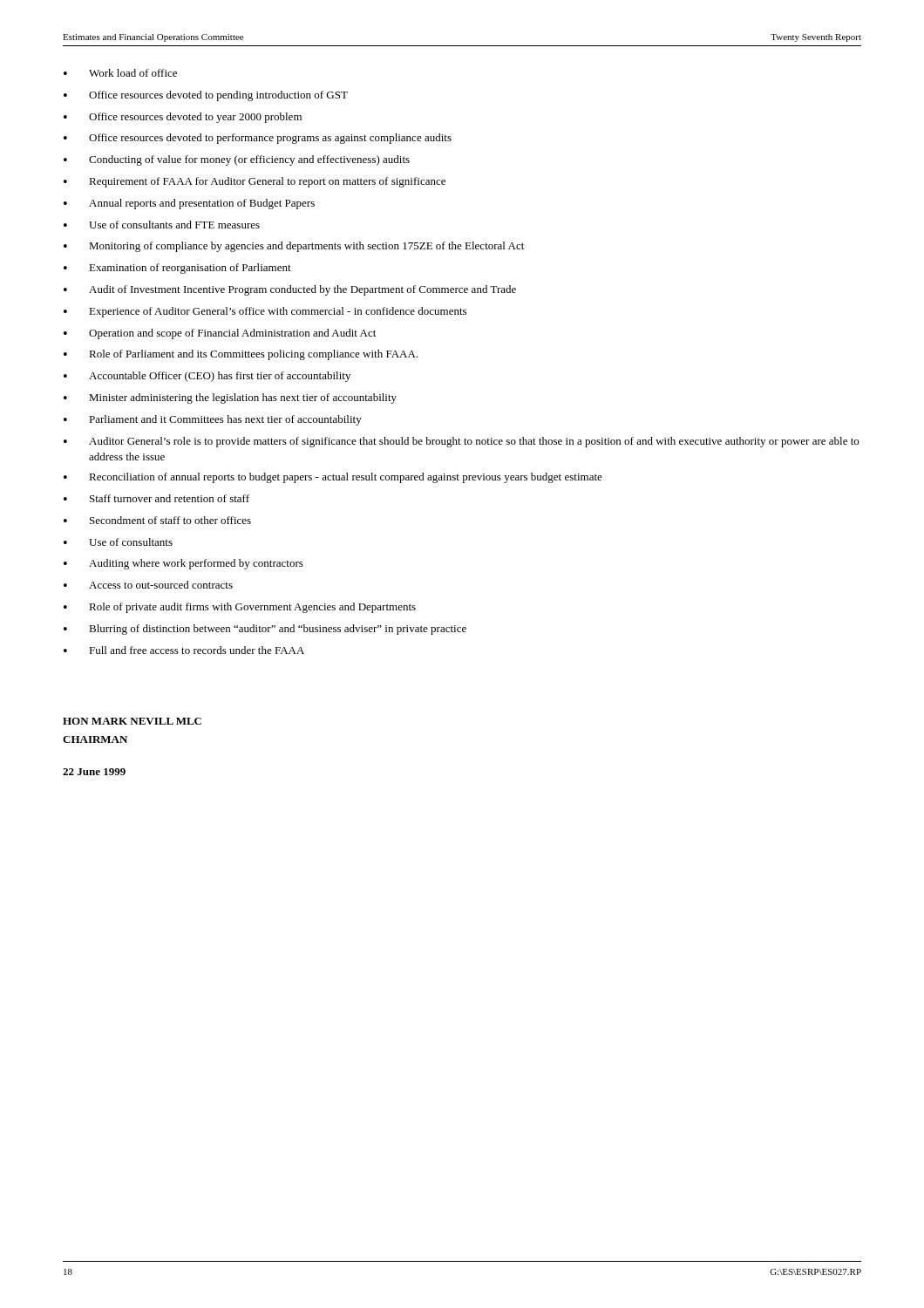
Task: Select the text starting "• Experience of Auditor General’s office with"
Action: coord(462,312)
